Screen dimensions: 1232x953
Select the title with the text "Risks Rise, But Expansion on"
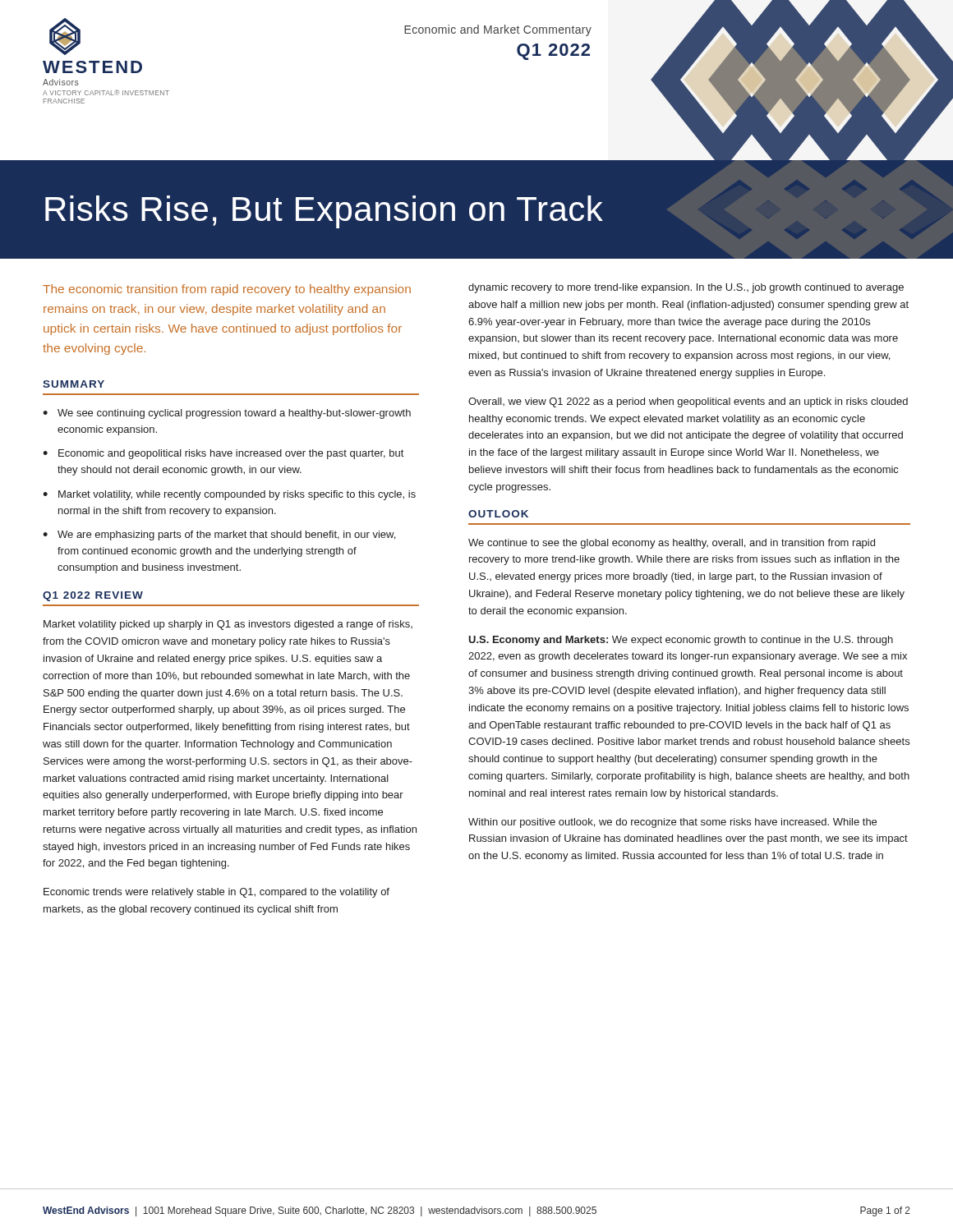click(x=323, y=209)
